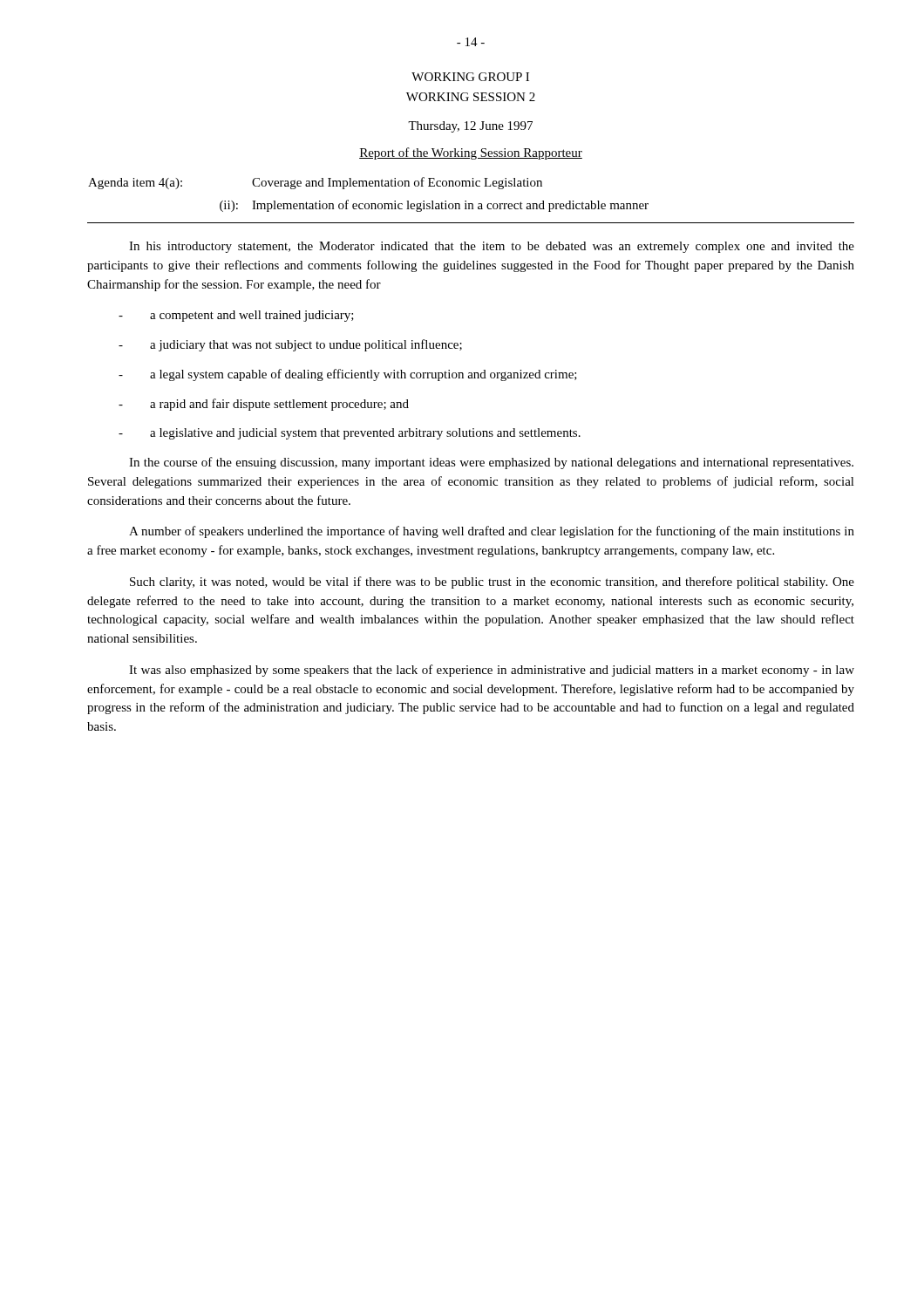Find the element starting "- a legal system"

(486, 375)
